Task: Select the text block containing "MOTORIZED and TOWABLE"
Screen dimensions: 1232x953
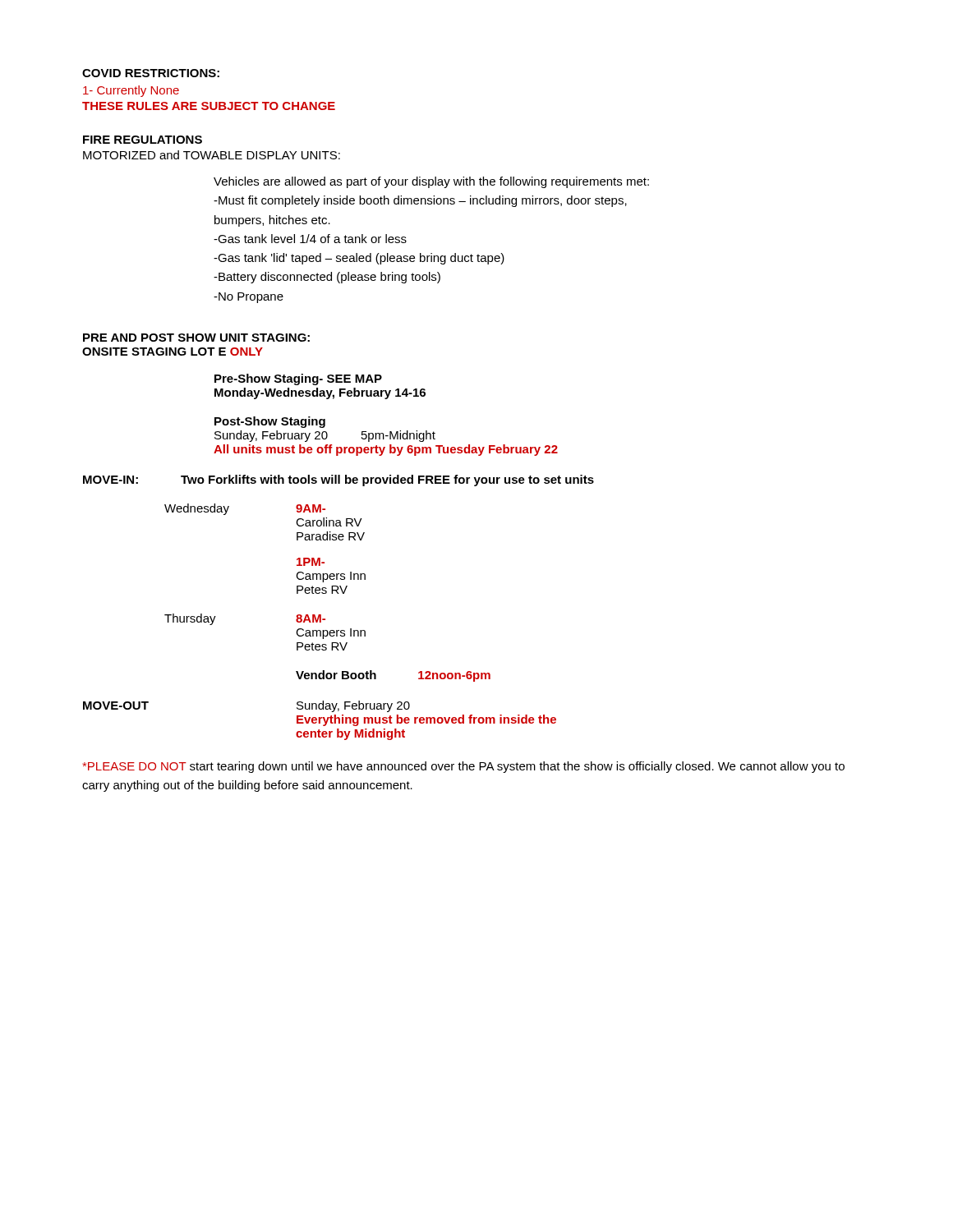Action: click(211, 155)
